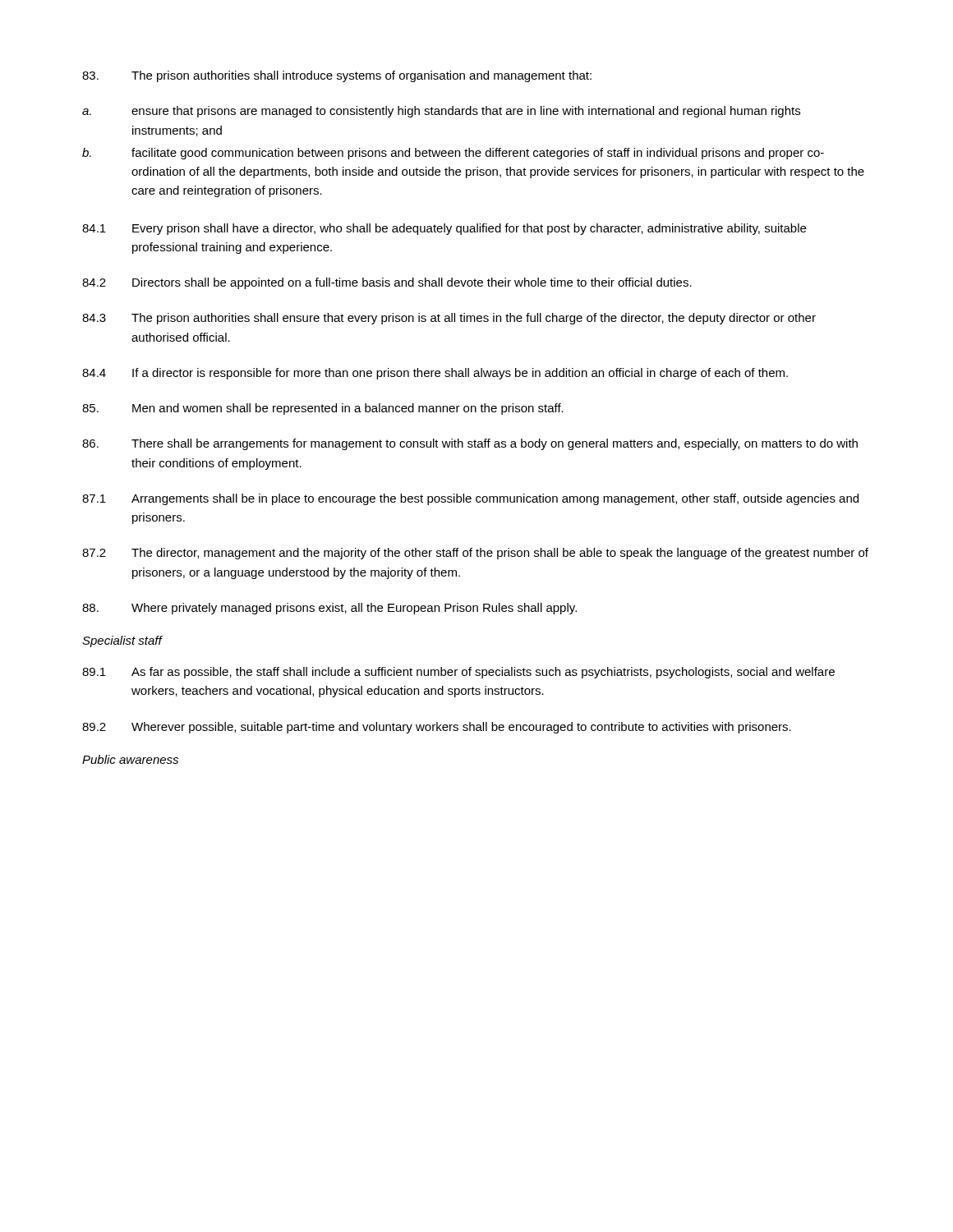This screenshot has width=953, height=1232.
Task: Locate the block of text that opens with "1 Arrangements shall be in"
Action: click(x=476, y=508)
